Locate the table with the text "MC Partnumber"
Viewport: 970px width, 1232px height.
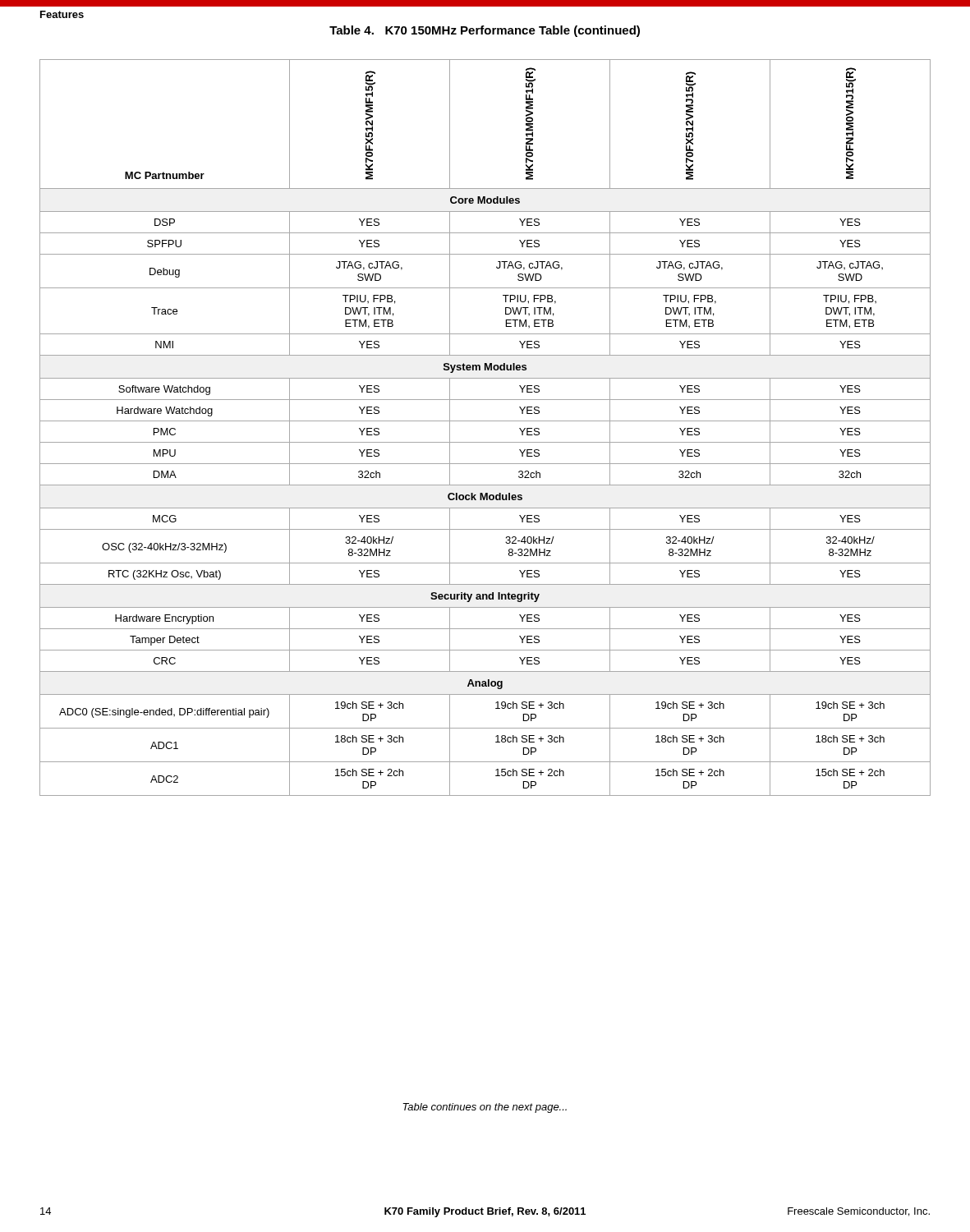[x=485, y=428]
